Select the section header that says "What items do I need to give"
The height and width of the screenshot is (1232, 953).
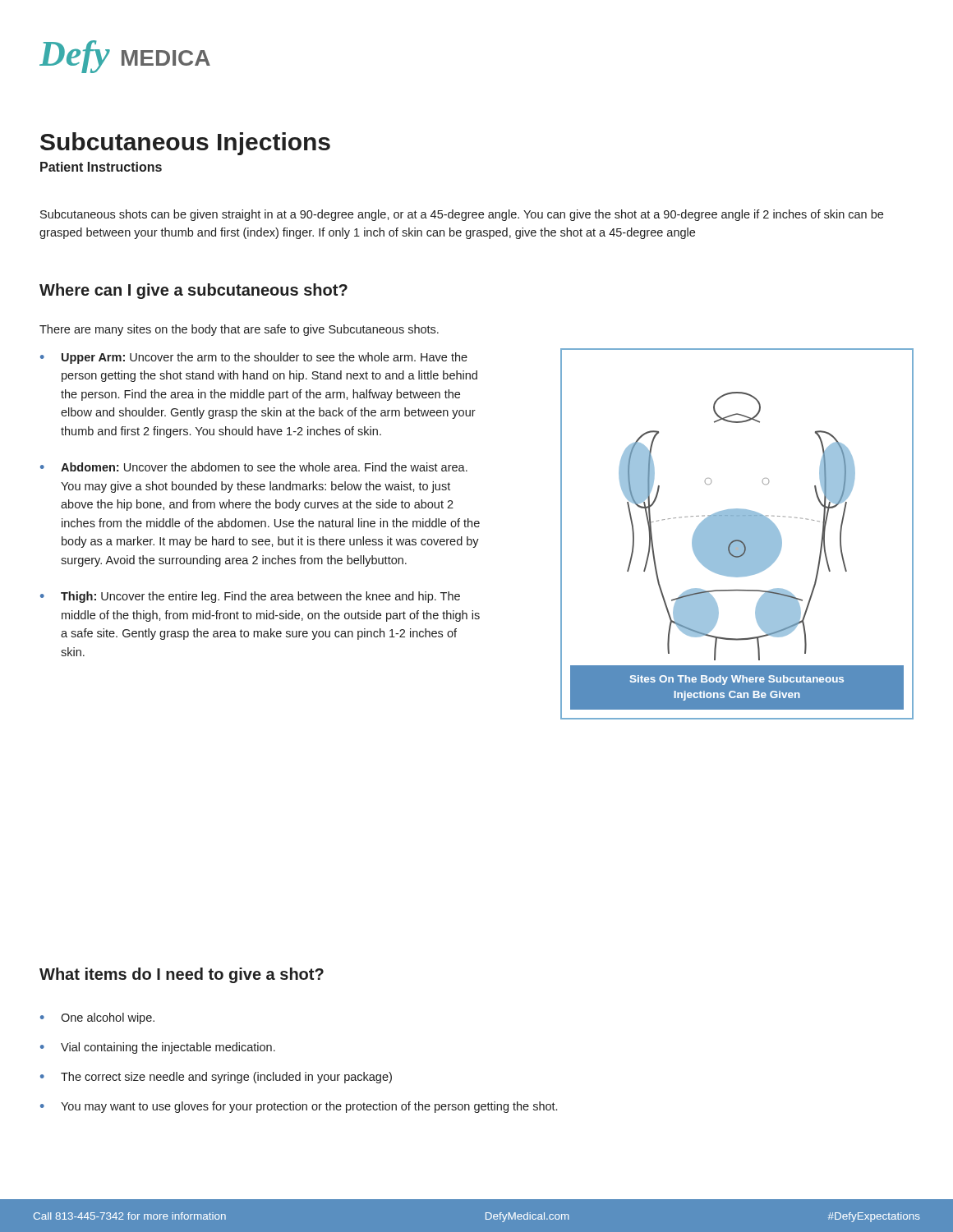pyautogui.click(x=182, y=975)
